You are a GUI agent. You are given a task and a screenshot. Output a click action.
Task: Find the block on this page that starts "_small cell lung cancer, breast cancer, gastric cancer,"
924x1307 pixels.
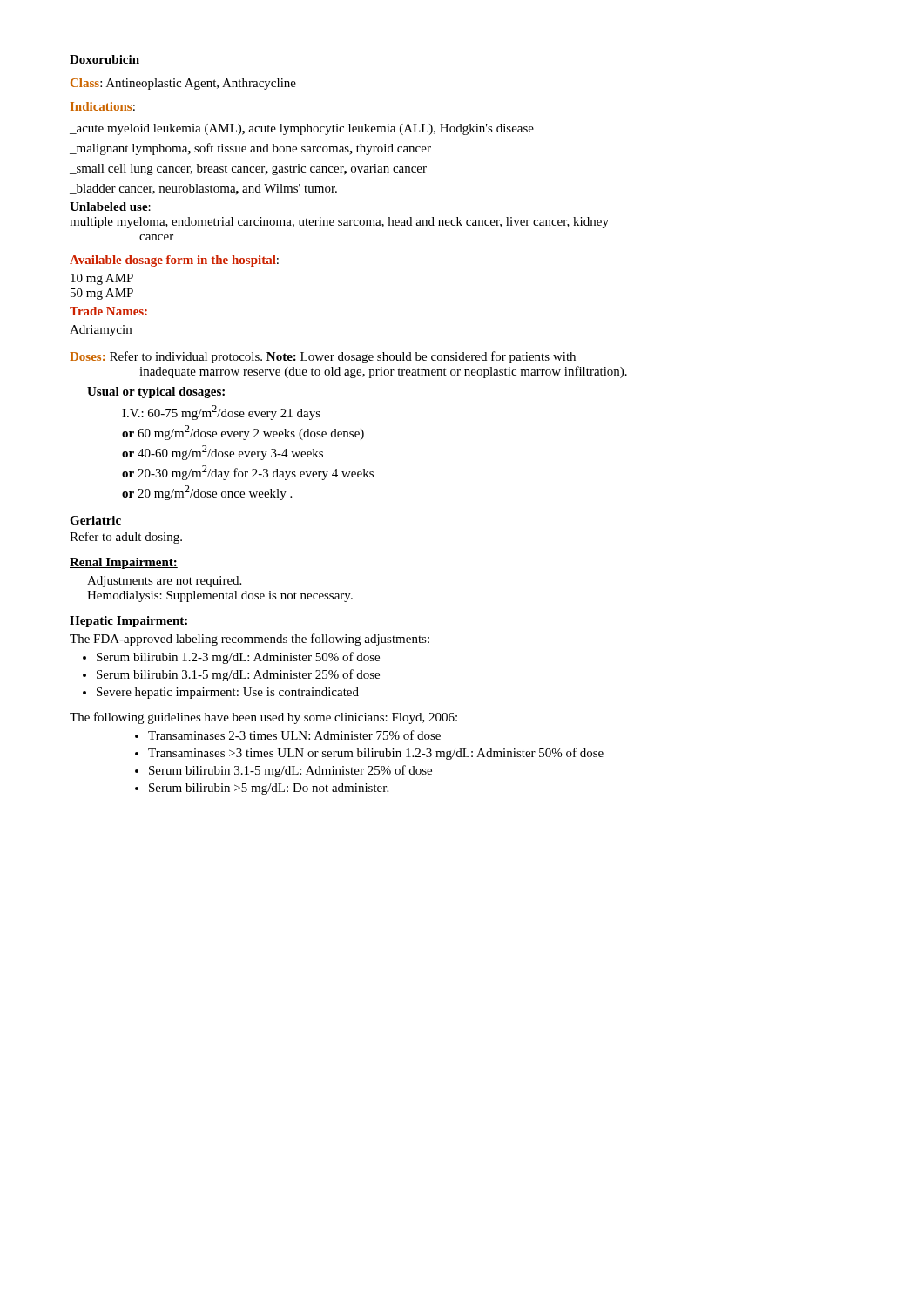(x=248, y=168)
